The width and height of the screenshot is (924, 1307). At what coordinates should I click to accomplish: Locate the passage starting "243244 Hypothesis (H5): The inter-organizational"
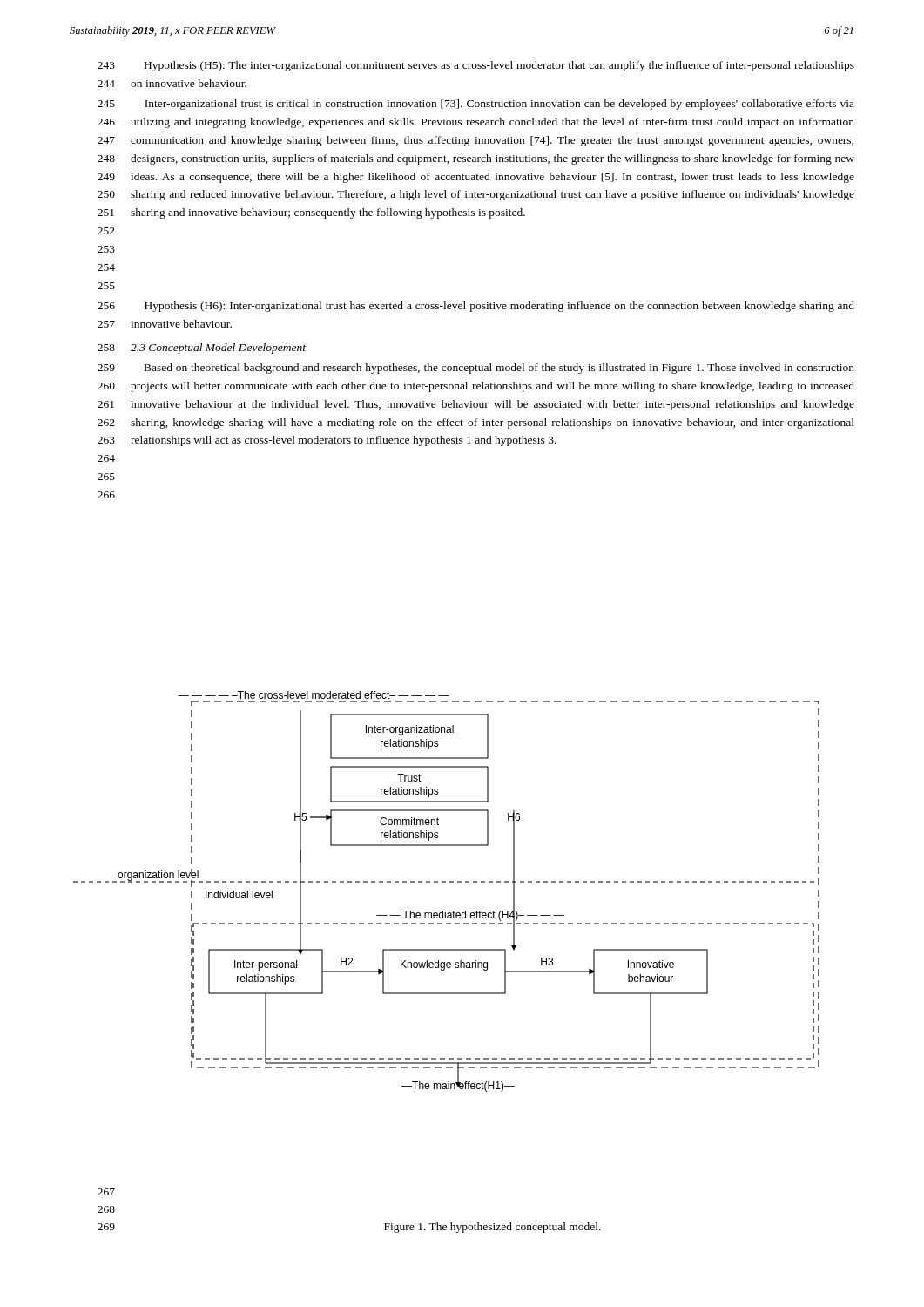click(x=462, y=75)
